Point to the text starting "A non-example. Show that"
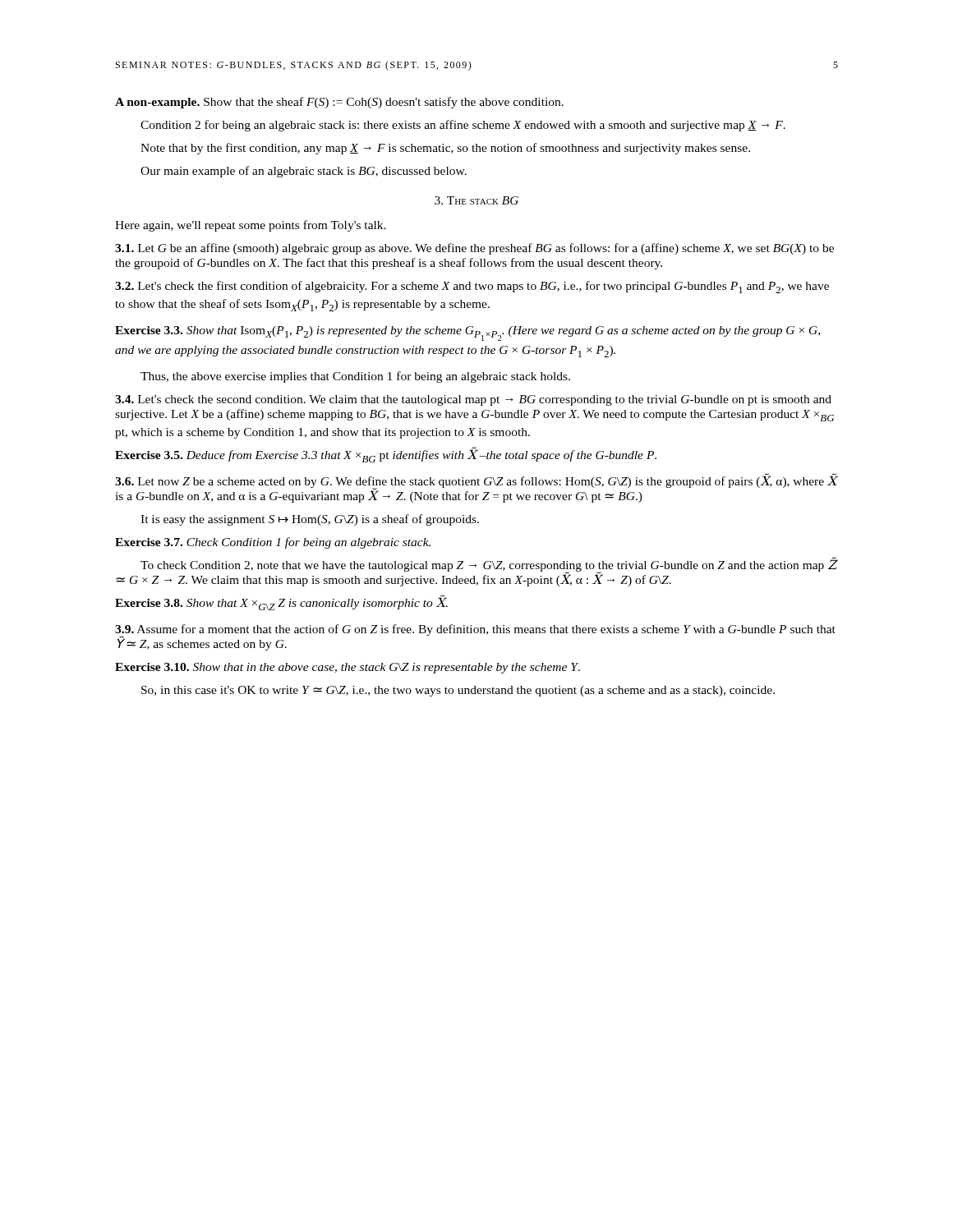The width and height of the screenshot is (953, 1232). (340, 101)
